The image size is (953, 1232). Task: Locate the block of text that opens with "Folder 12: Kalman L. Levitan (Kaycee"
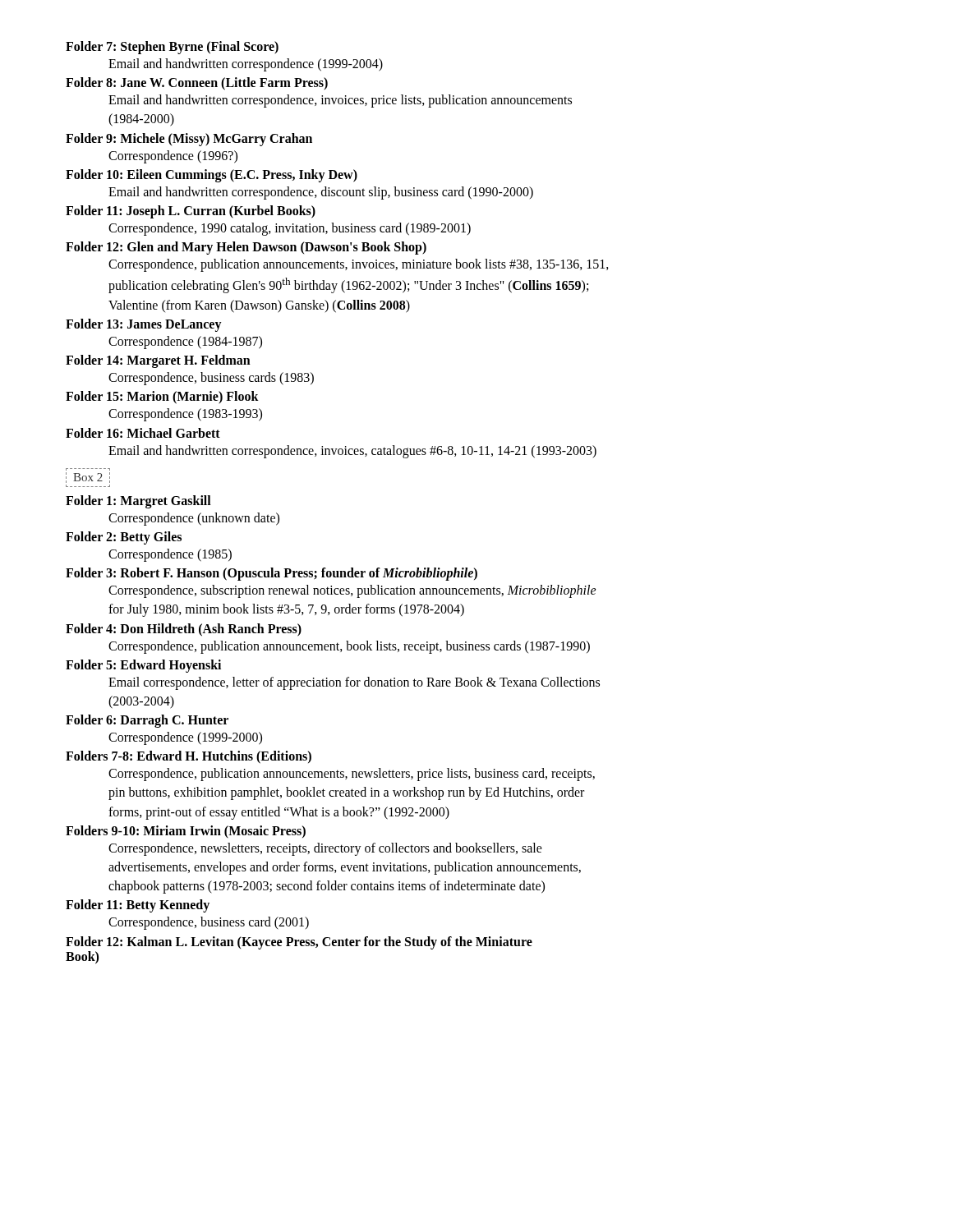coord(476,949)
